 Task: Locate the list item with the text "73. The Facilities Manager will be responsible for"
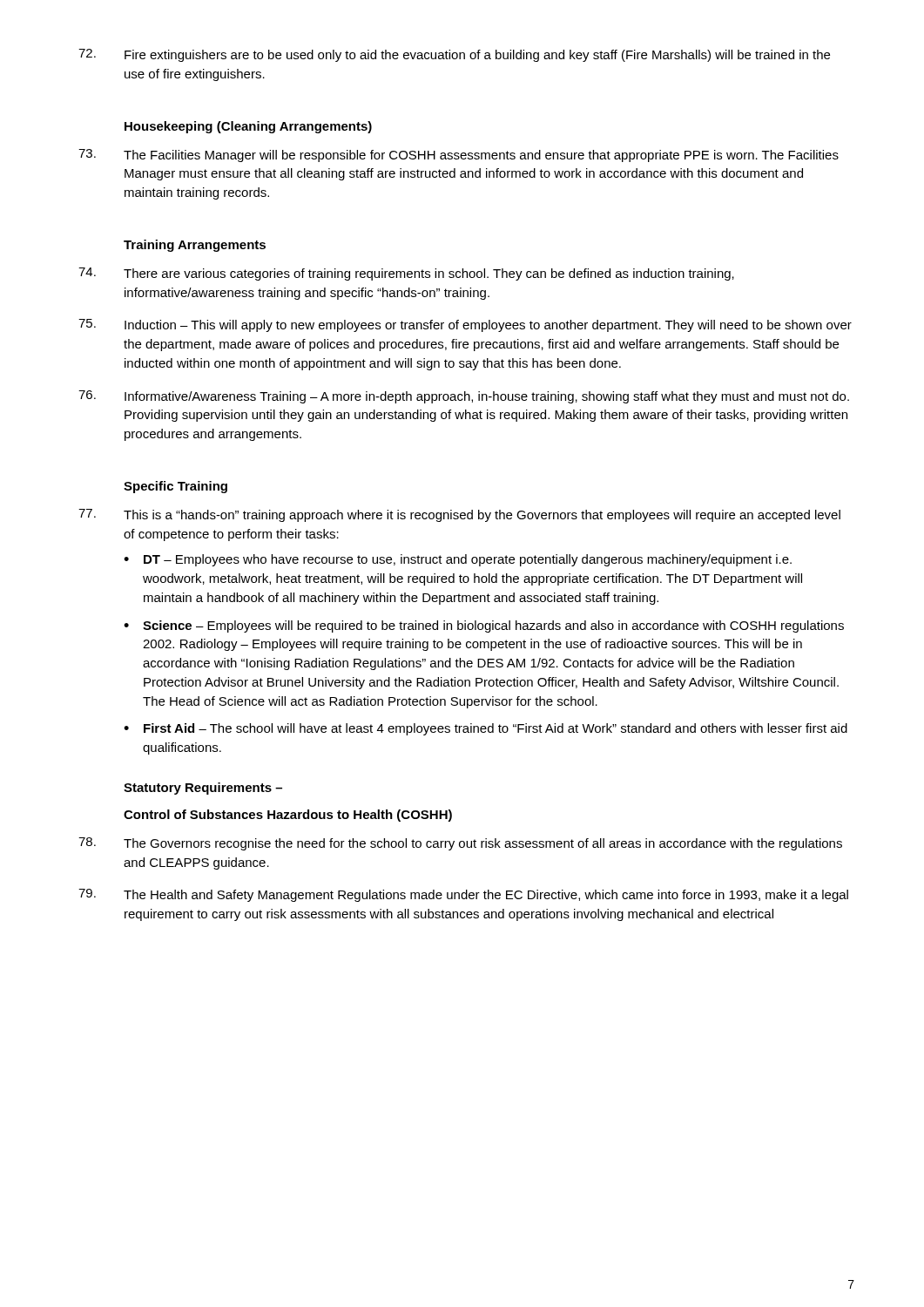click(x=466, y=174)
